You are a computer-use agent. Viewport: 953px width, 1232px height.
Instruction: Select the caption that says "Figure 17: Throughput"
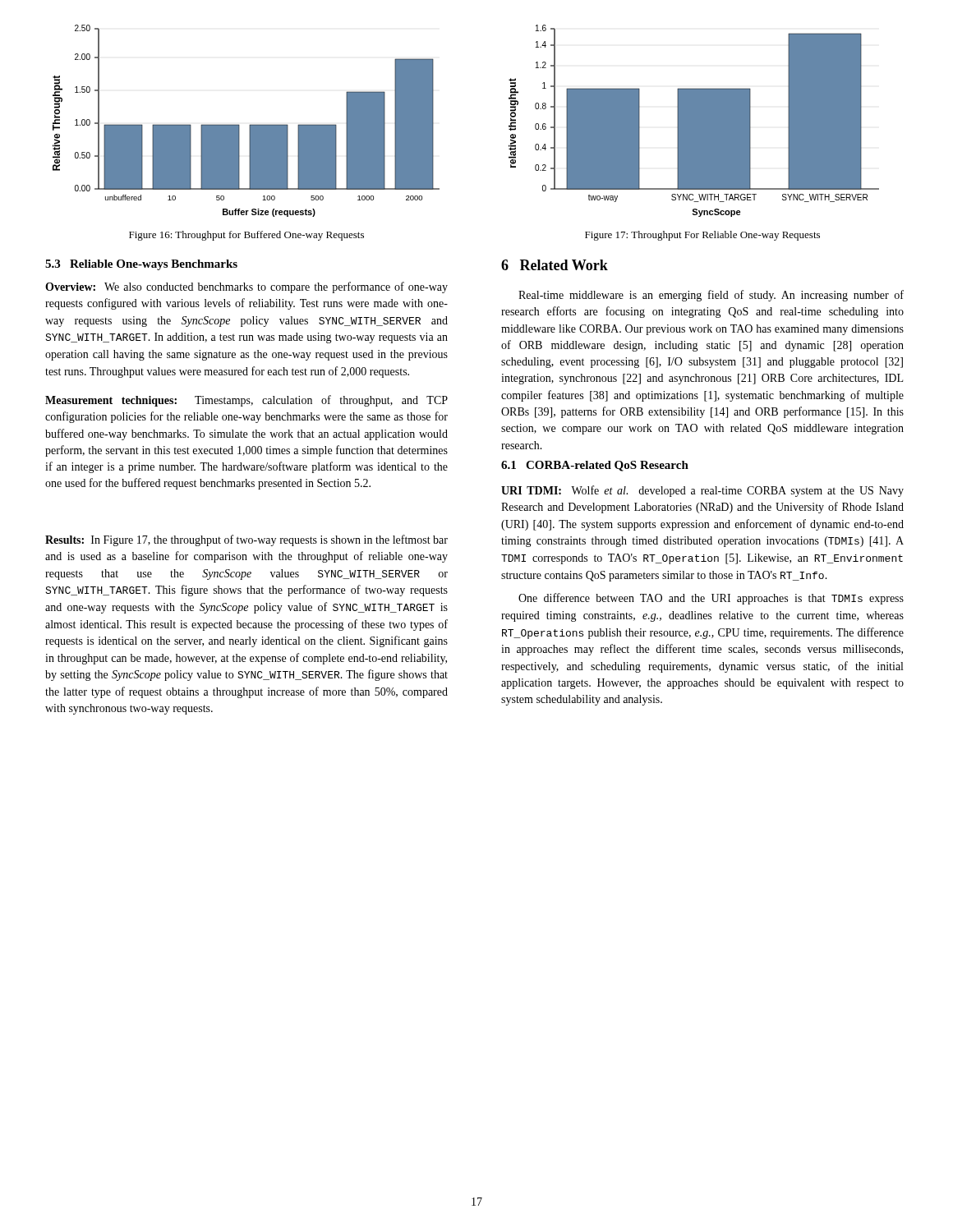(702, 234)
